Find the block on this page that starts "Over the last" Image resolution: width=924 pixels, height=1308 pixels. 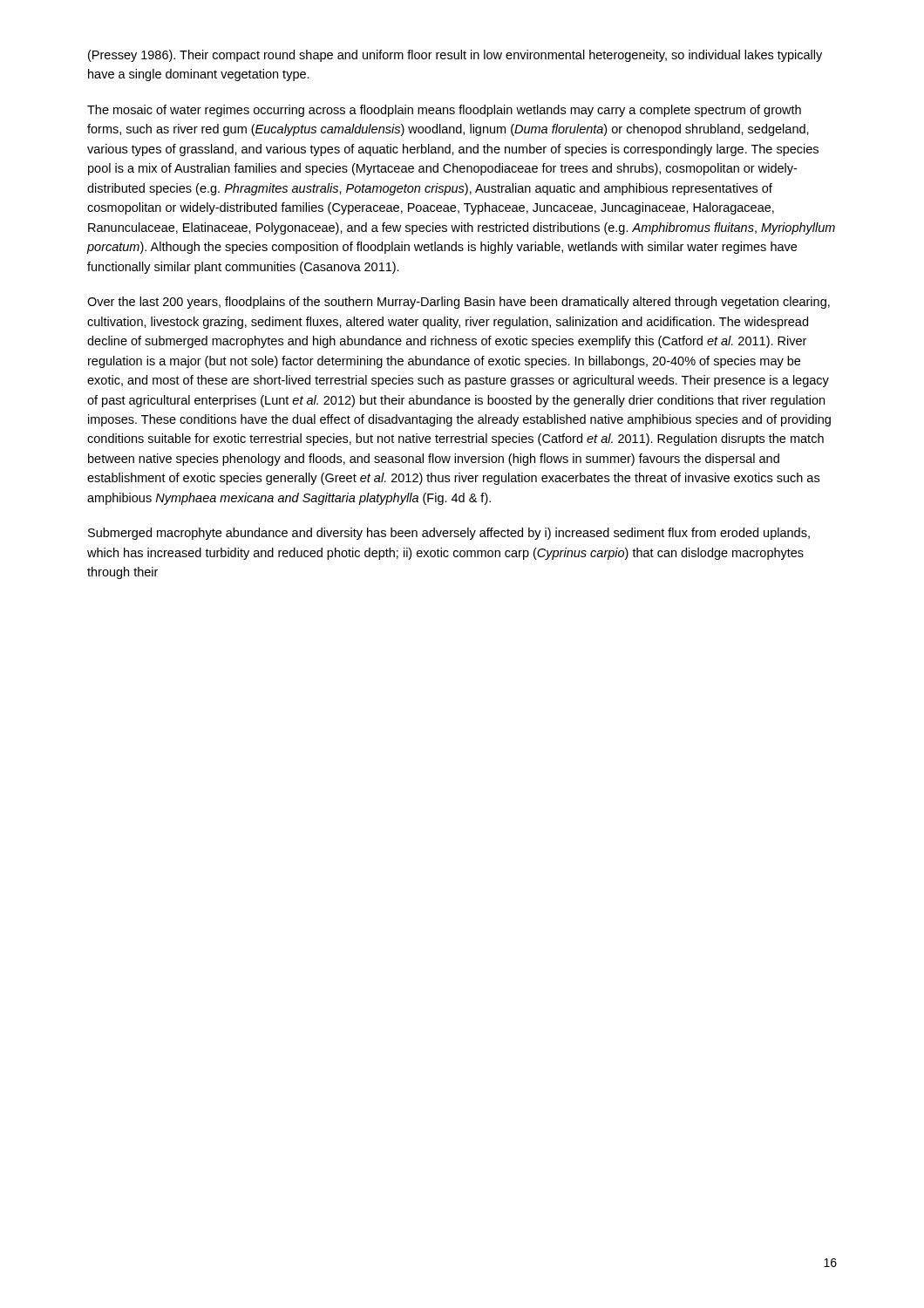(459, 400)
